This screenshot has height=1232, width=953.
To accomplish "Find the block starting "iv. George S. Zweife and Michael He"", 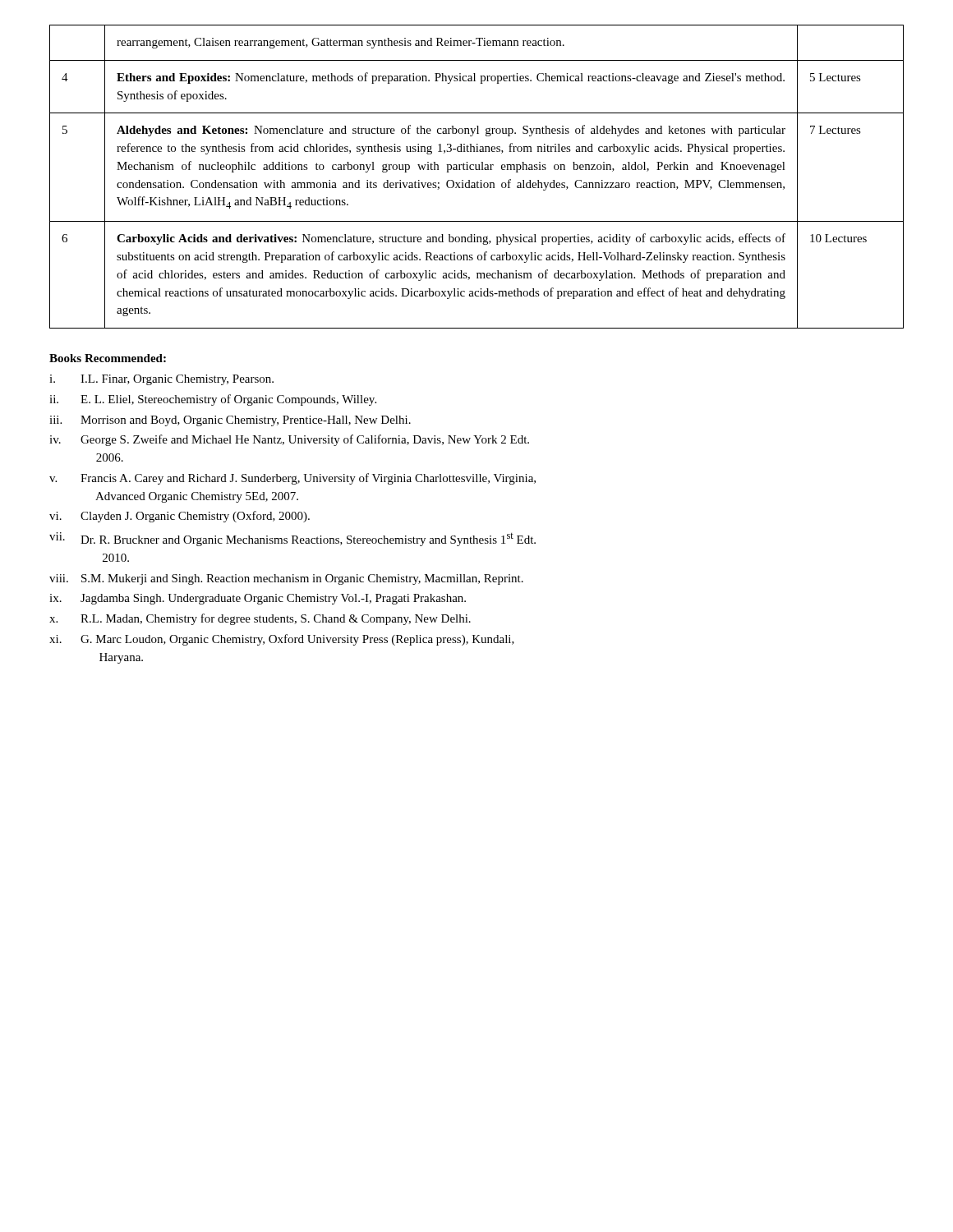I will click(476, 449).
